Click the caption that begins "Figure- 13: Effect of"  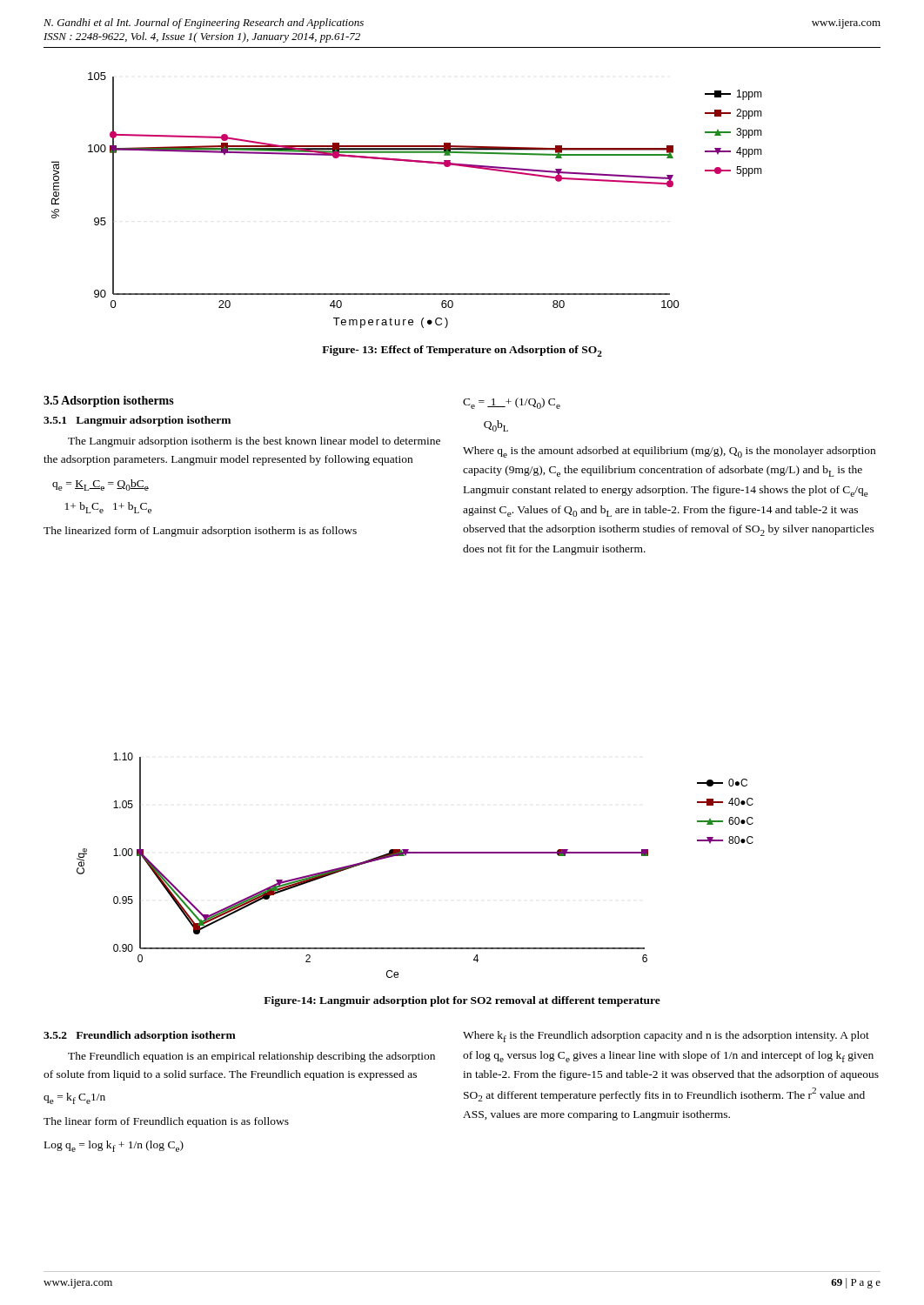click(x=462, y=351)
